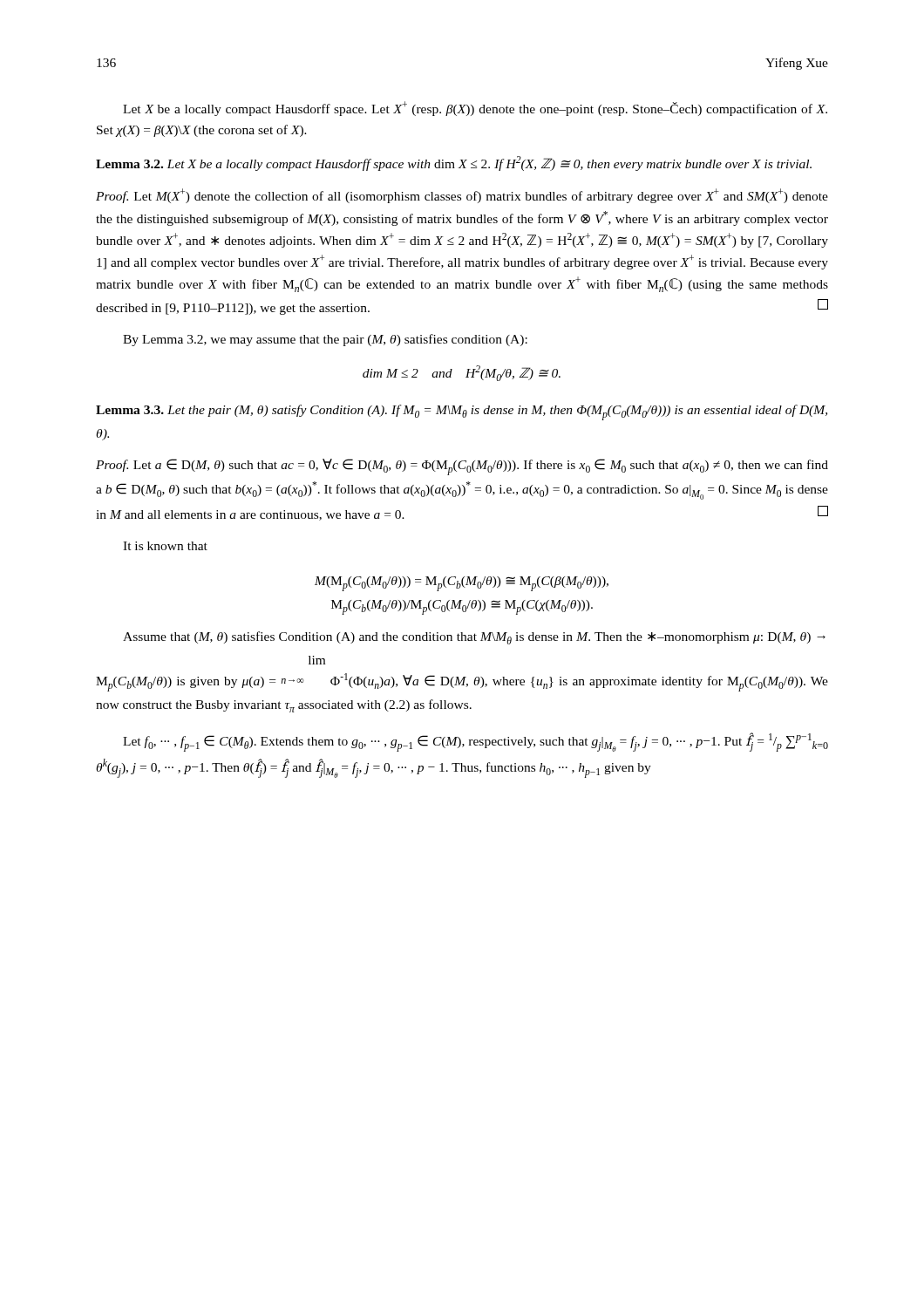Point to the block starting "dim M ≤ 2 and H2(M0/θ, ℤ)"

click(x=462, y=375)
